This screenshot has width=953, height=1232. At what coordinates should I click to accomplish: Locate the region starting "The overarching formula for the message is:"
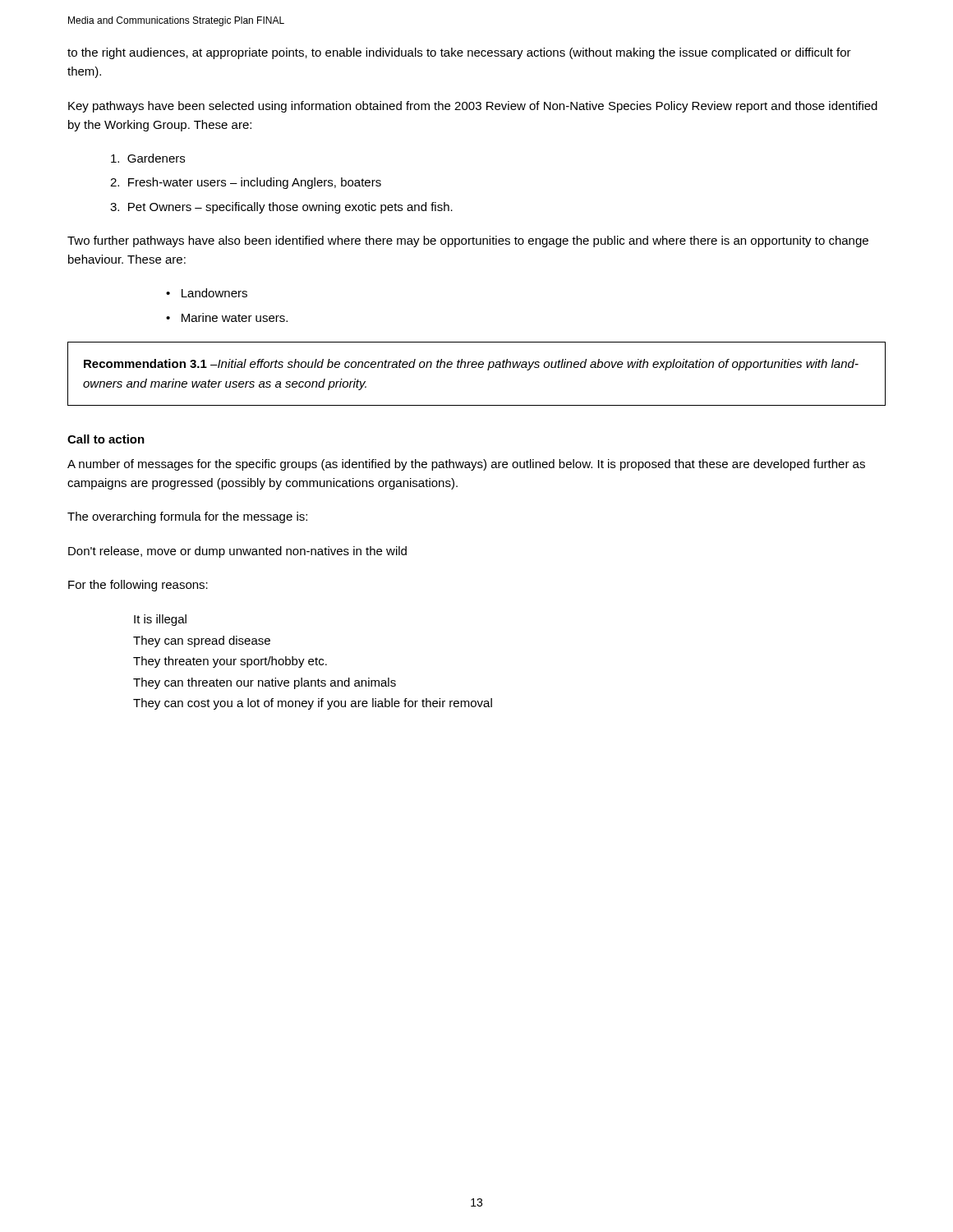click(188, 516)
